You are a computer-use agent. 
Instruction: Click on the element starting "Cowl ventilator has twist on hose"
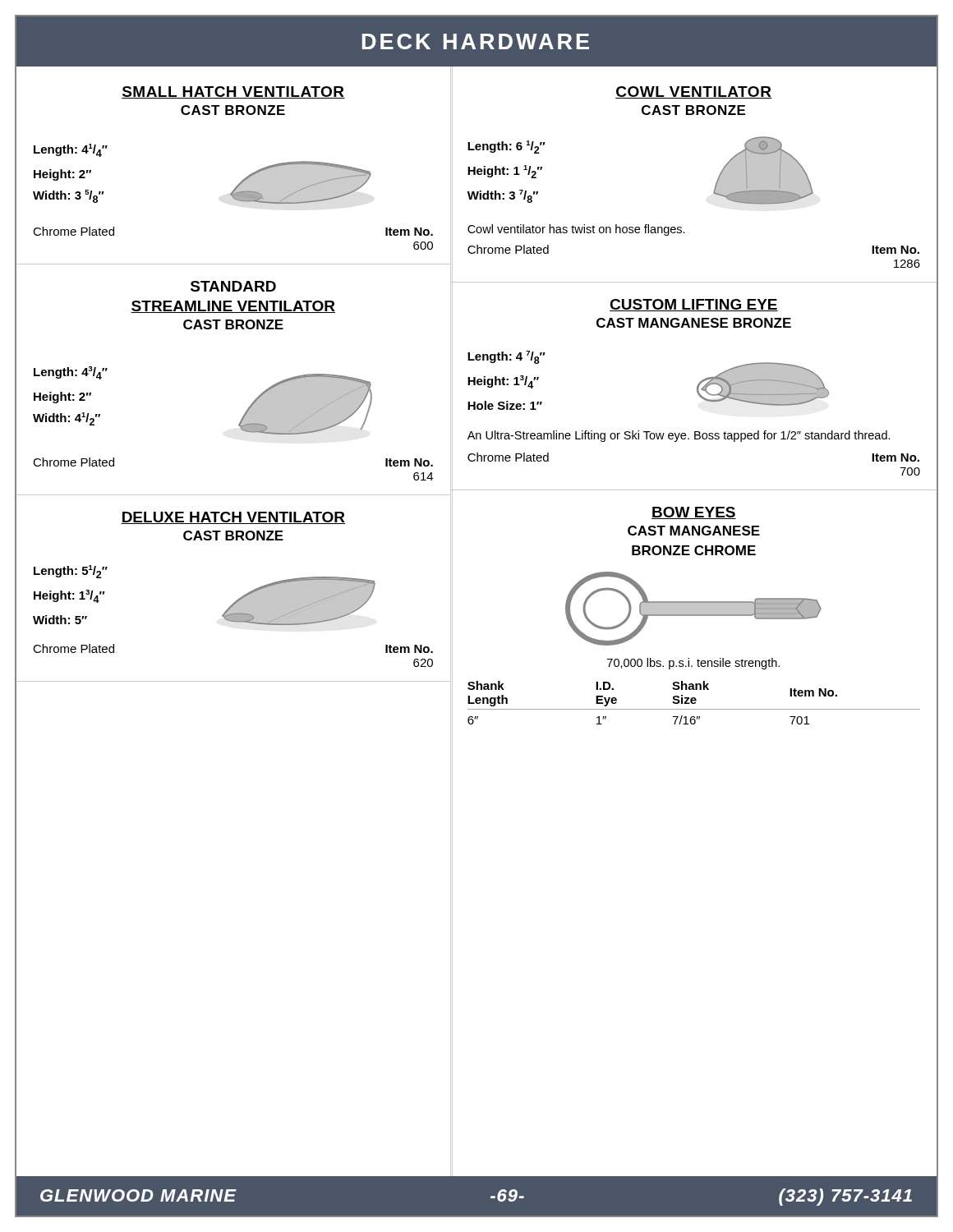(576, 229)
